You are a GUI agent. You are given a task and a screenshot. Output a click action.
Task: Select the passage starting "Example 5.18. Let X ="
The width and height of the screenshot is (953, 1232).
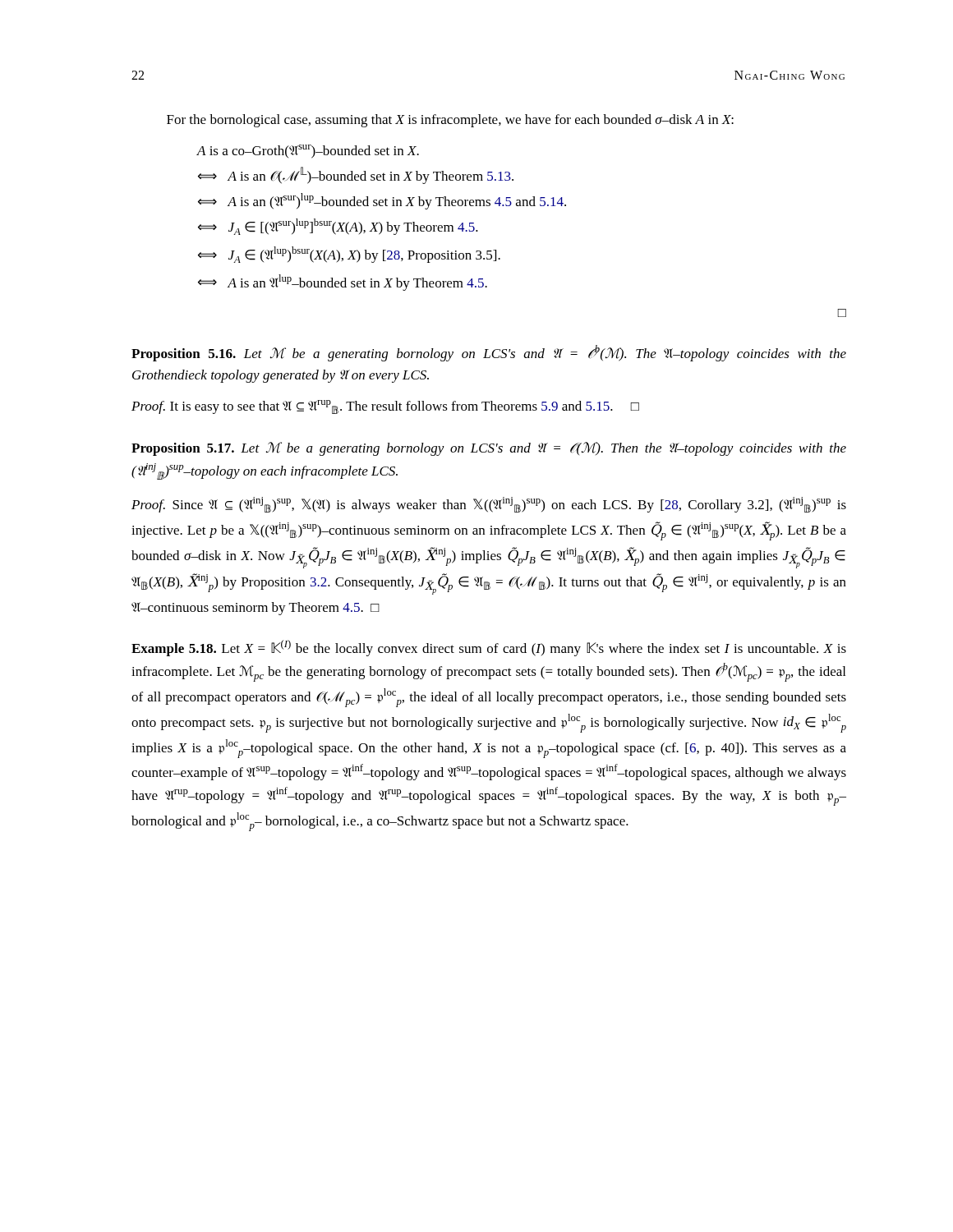point(489,736)
